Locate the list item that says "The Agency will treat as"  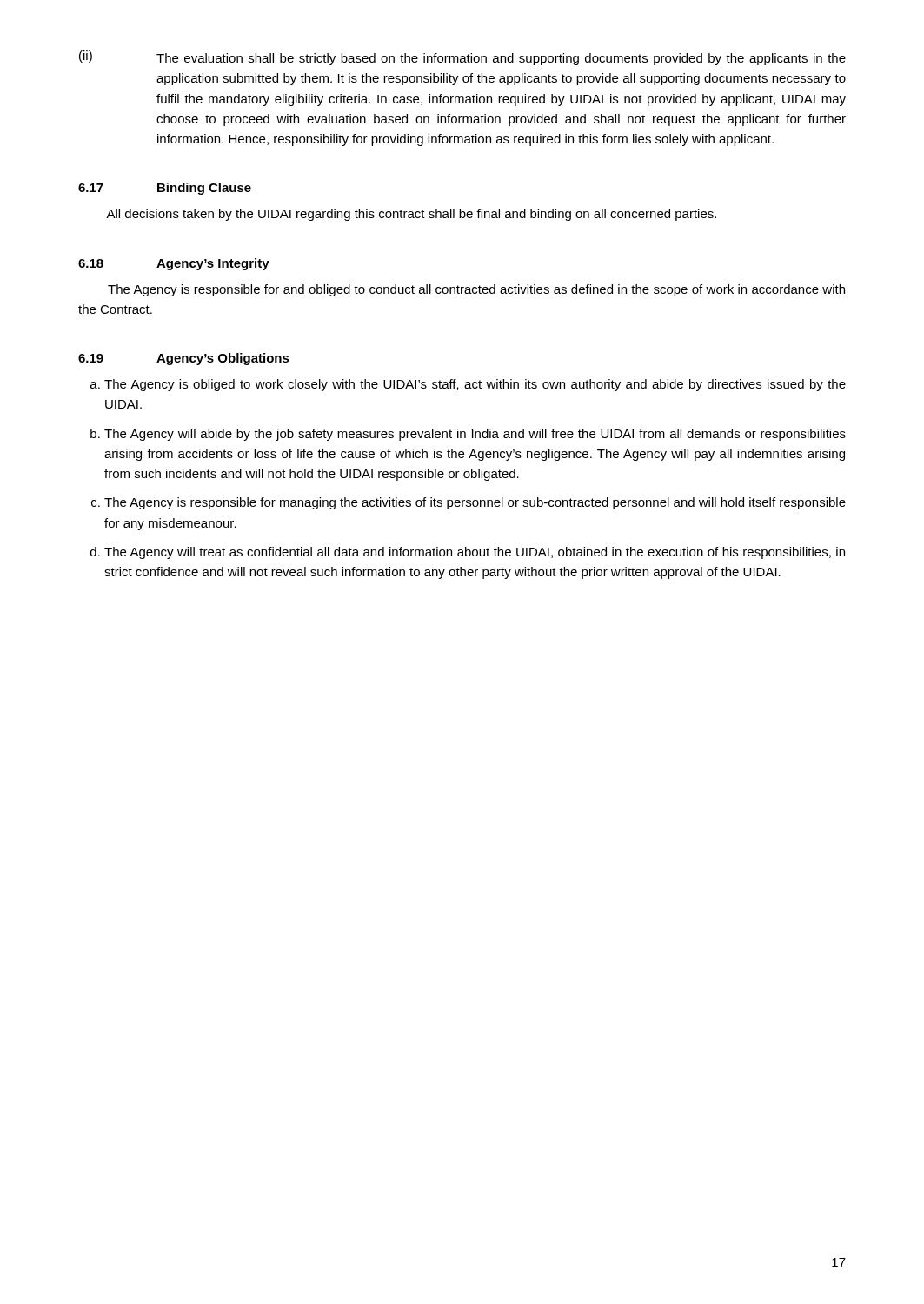pyautogui.click(x=475, y=562)
